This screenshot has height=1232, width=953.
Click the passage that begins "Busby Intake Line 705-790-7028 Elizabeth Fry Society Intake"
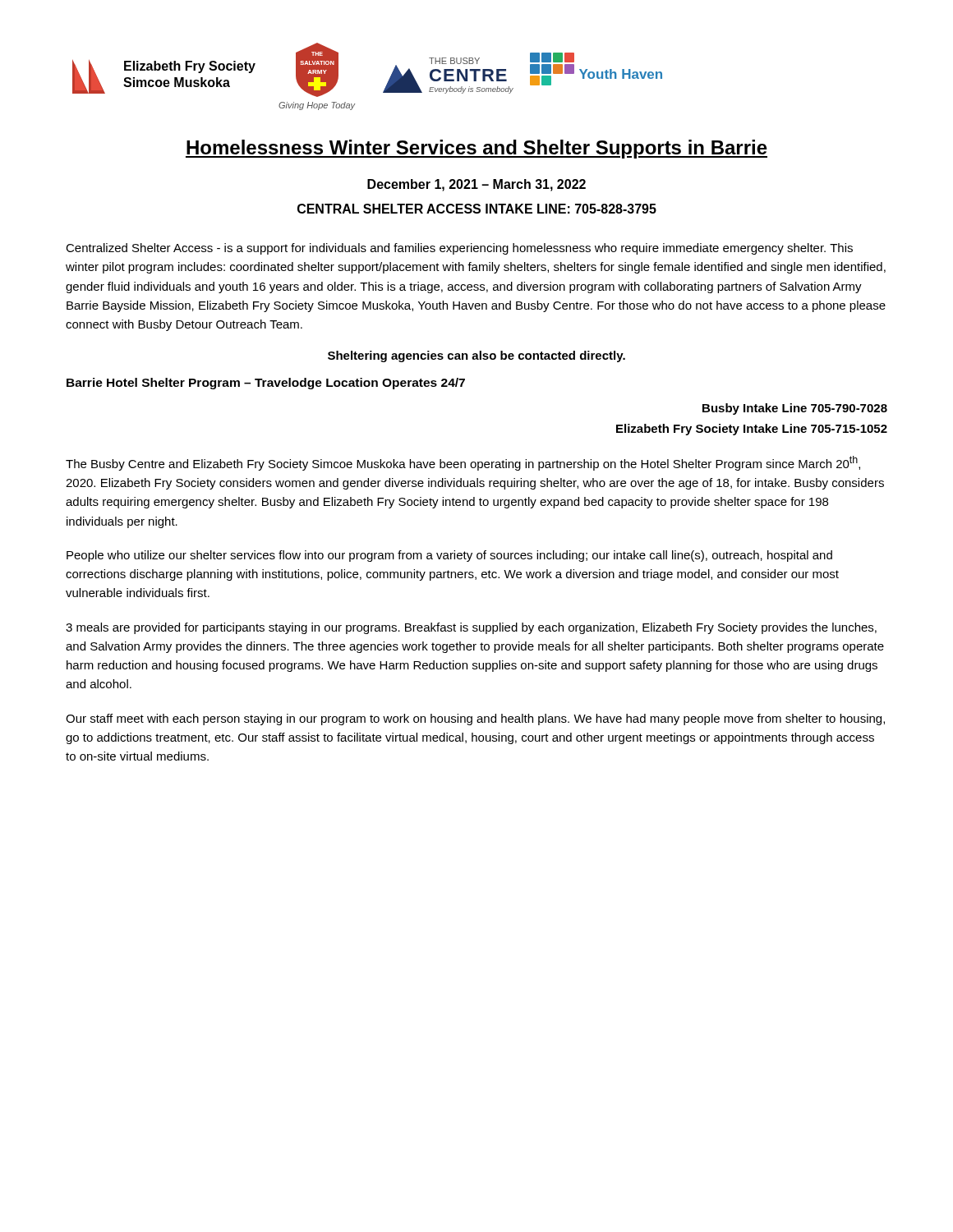tap(751, 418)
